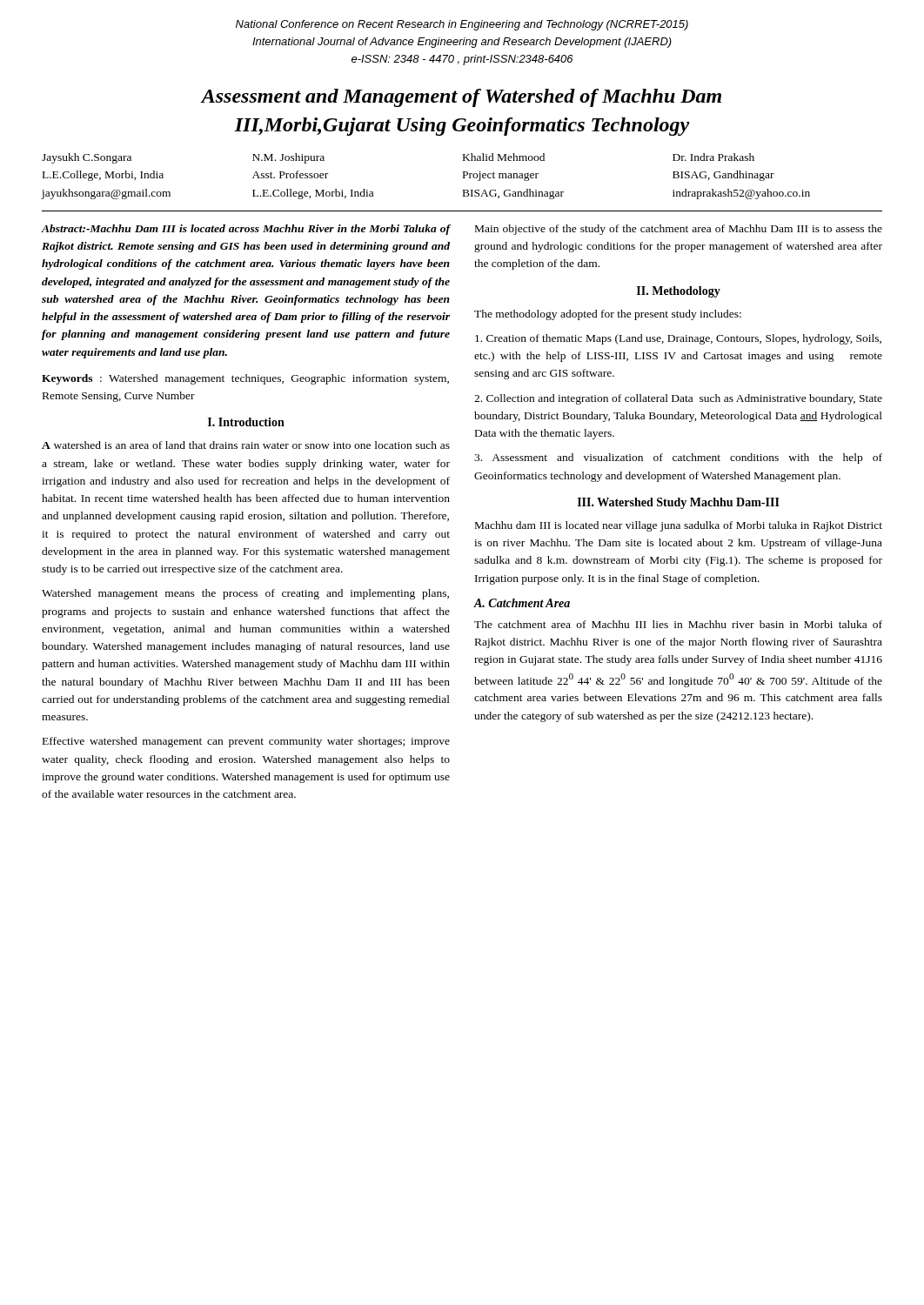
Task: Click on the text block that reads "Jaysukh C.Songara L.E.College,"
Action: pos(106,175)
